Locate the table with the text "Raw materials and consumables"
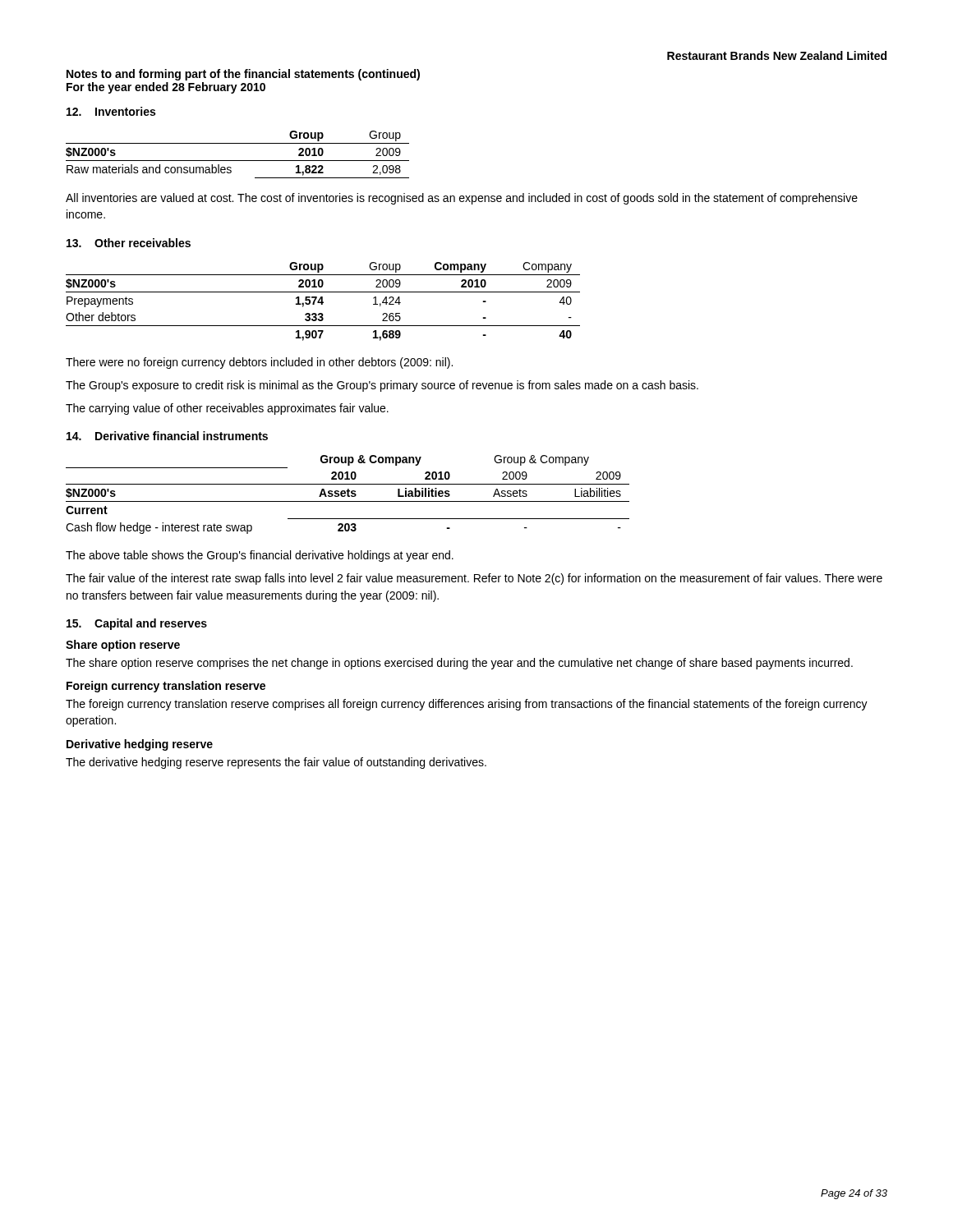Screen dimensions: 1232x953 point(476,152)
